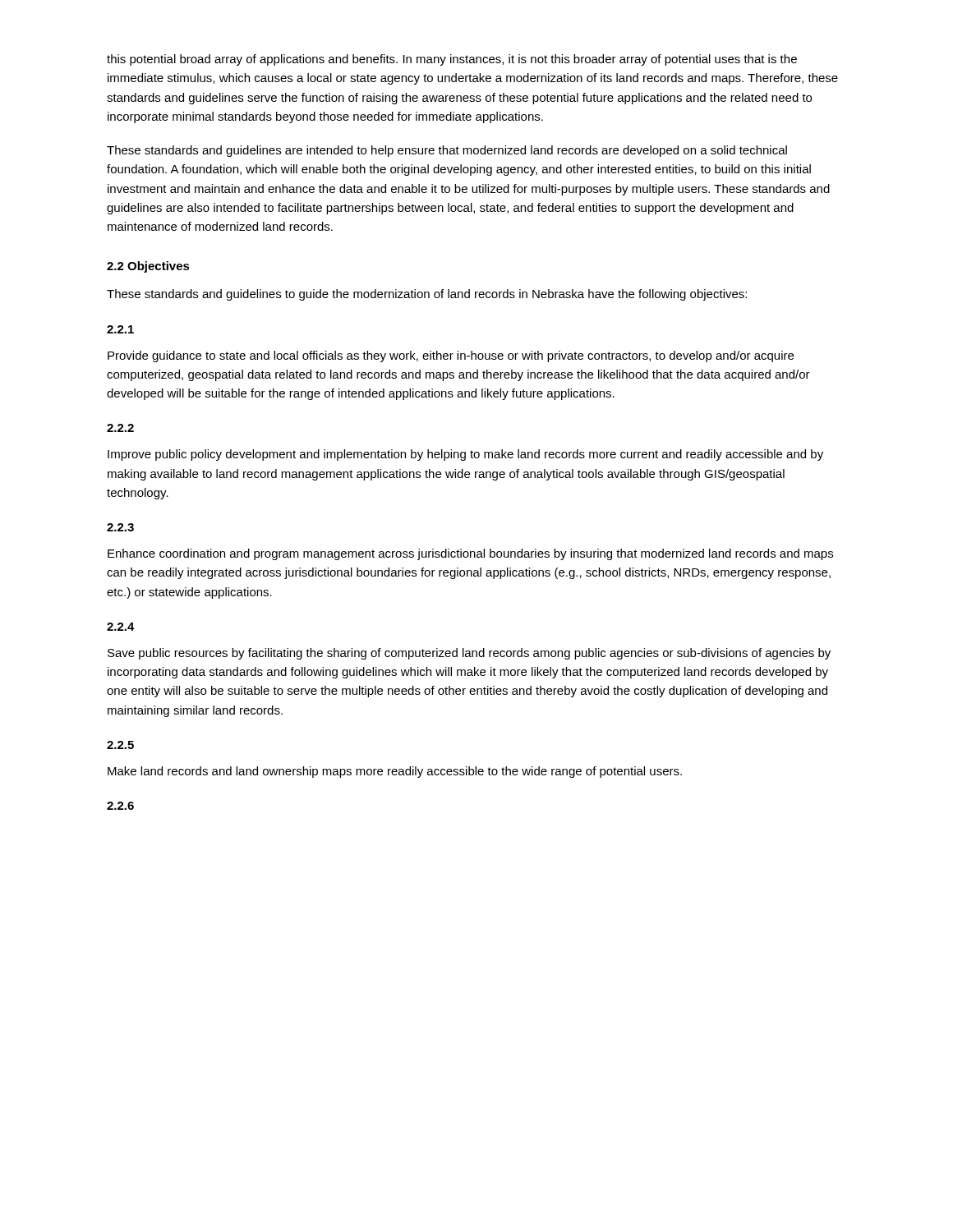This screenshot has width=953, height=1232.
Task: Locate the element starting "this potential broad array of applications and benefits."
Action: pos(472,87)
